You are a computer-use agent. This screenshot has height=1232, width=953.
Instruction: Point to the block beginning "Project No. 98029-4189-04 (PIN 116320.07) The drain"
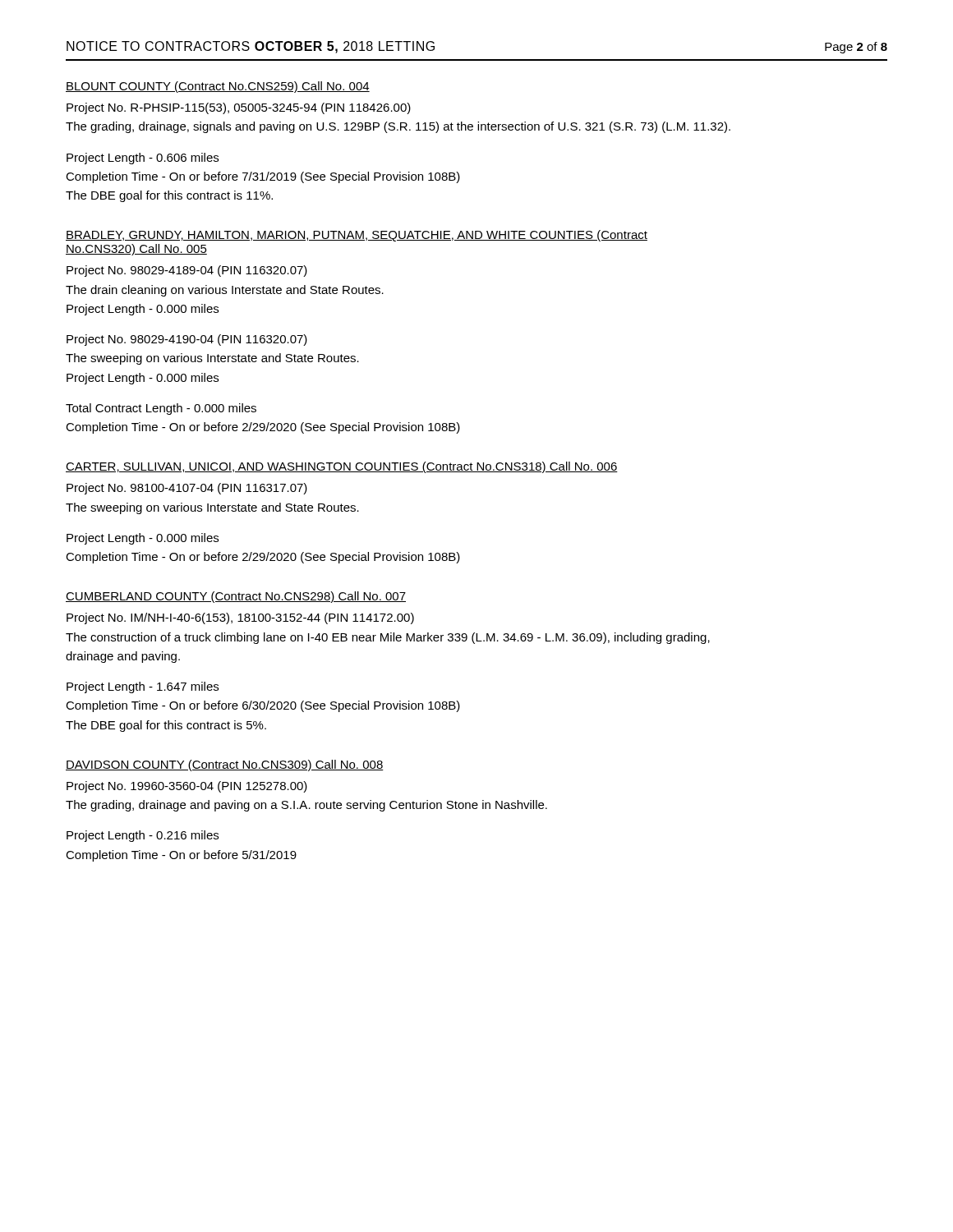pos(225,289)
